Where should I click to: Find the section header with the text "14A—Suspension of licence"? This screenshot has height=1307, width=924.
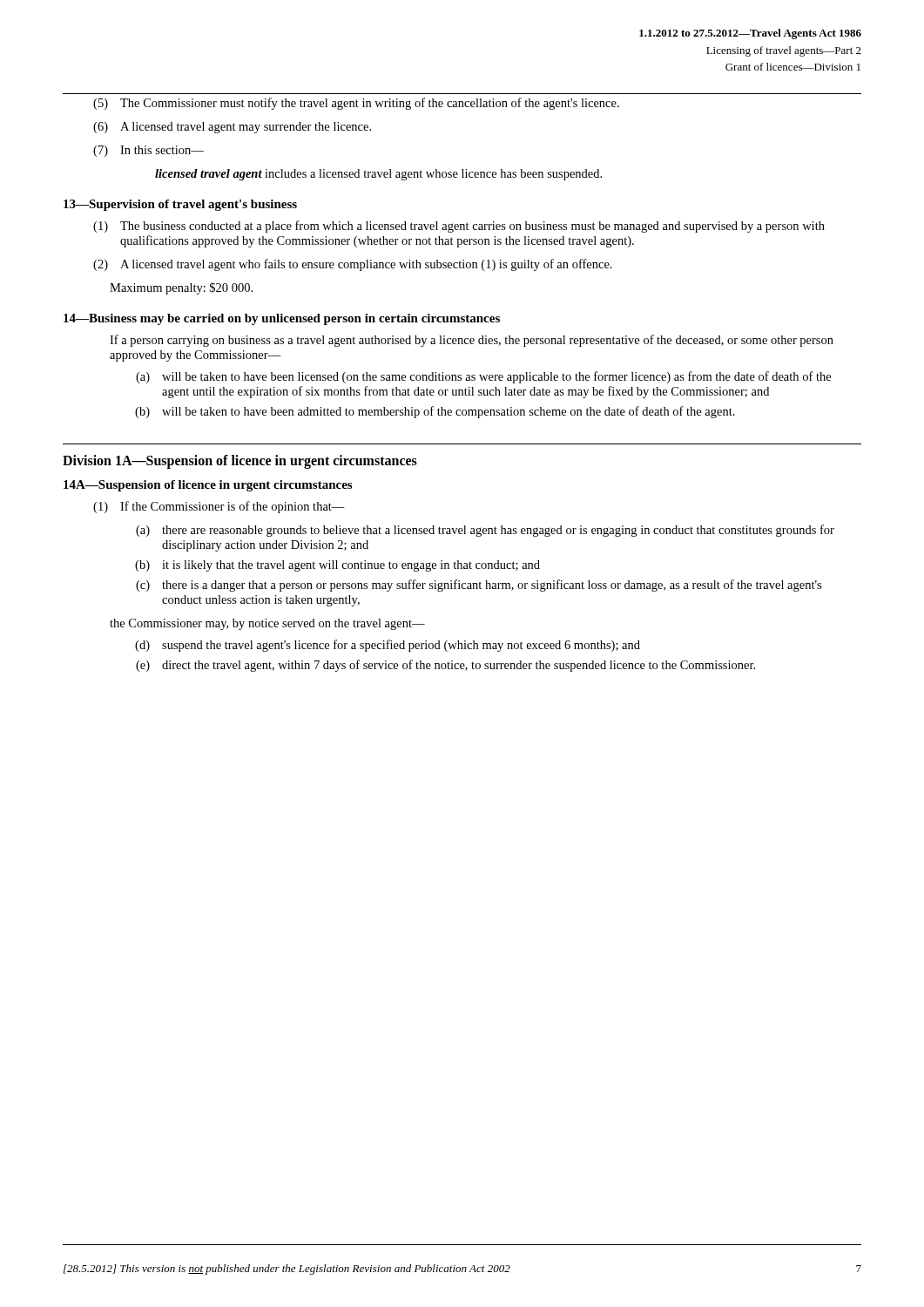tap(208, 484)
